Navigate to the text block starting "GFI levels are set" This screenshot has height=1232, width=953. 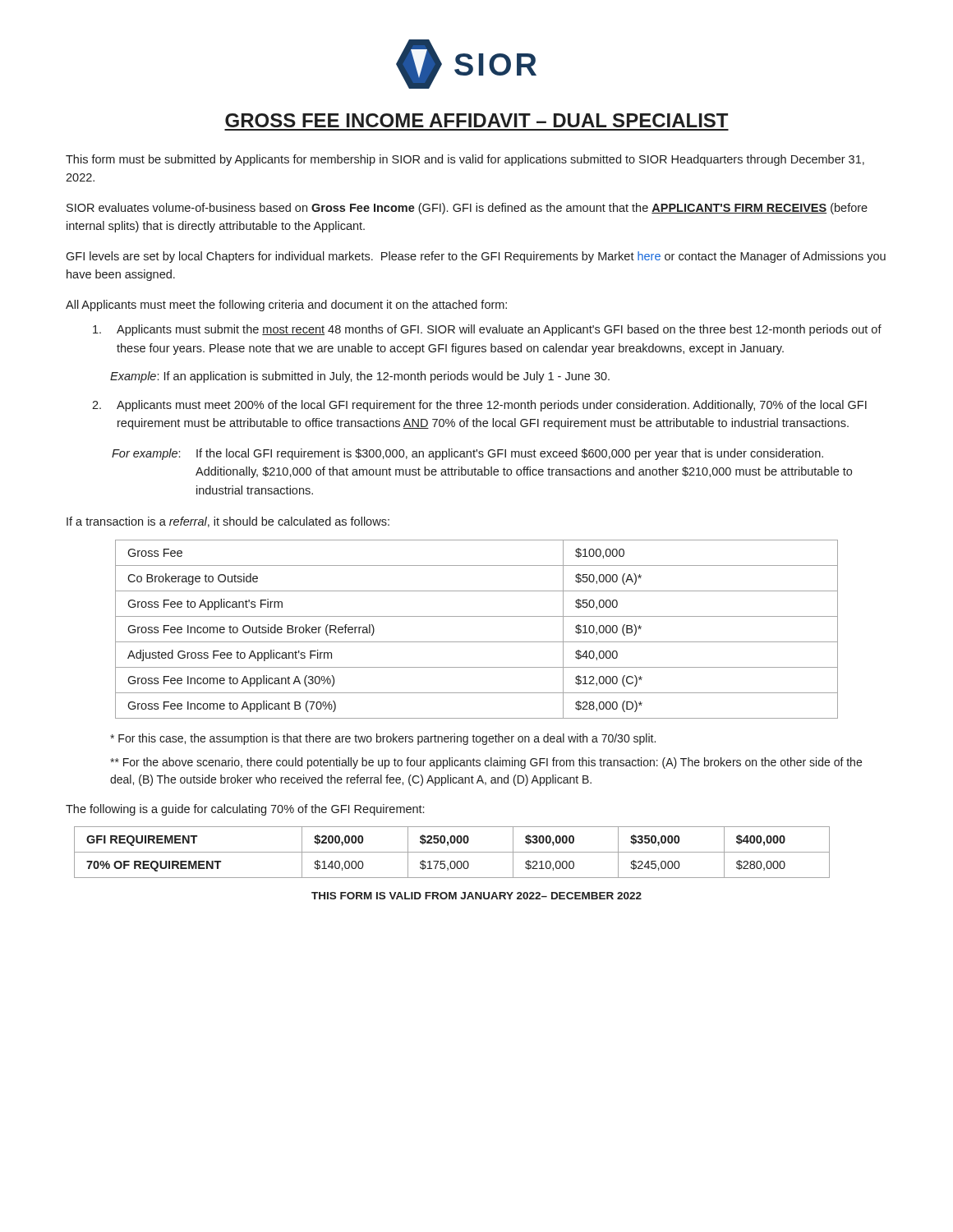click(x=476, y=265)
